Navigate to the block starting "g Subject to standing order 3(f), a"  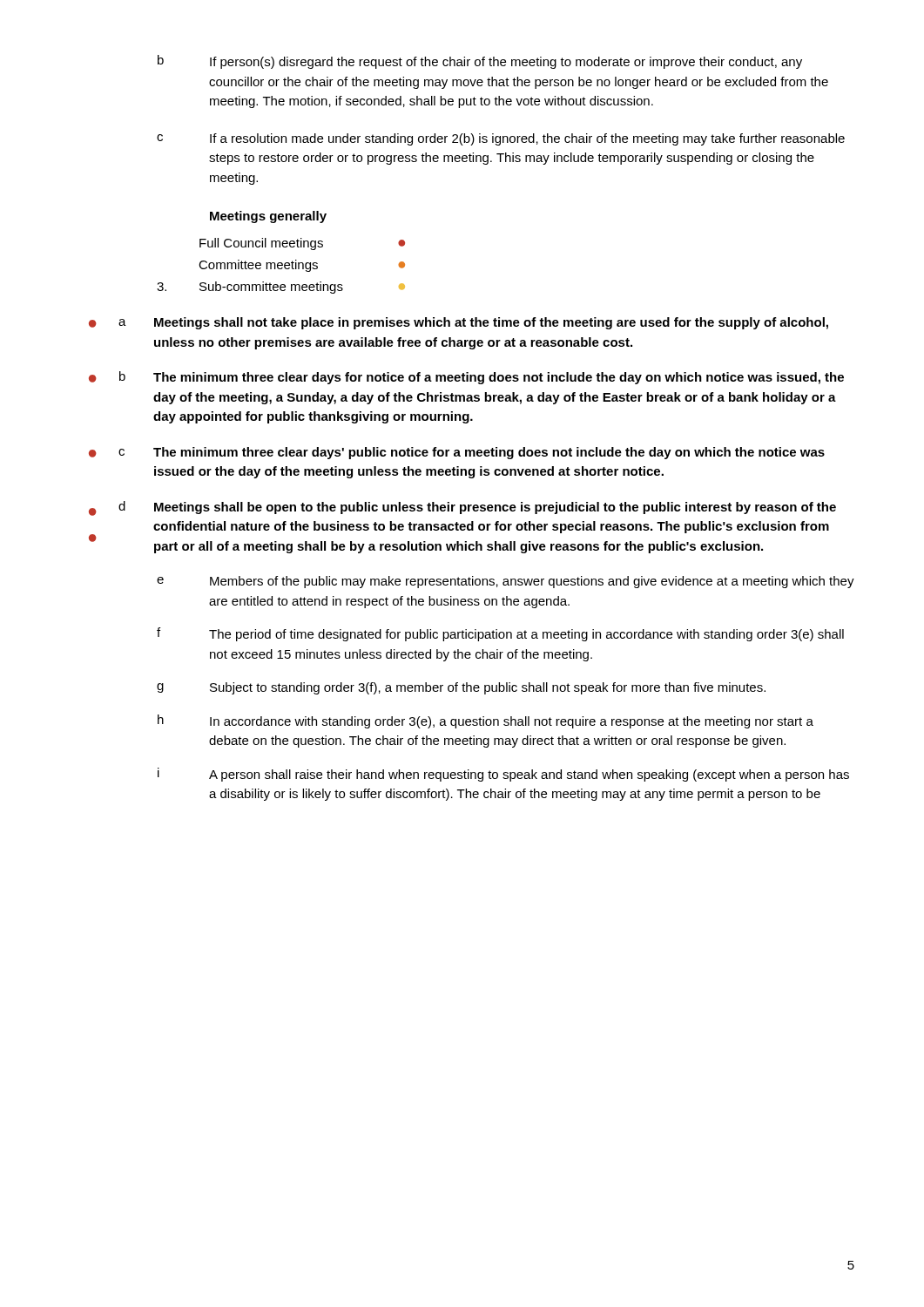pyautogui.click(x=506, y=688)
